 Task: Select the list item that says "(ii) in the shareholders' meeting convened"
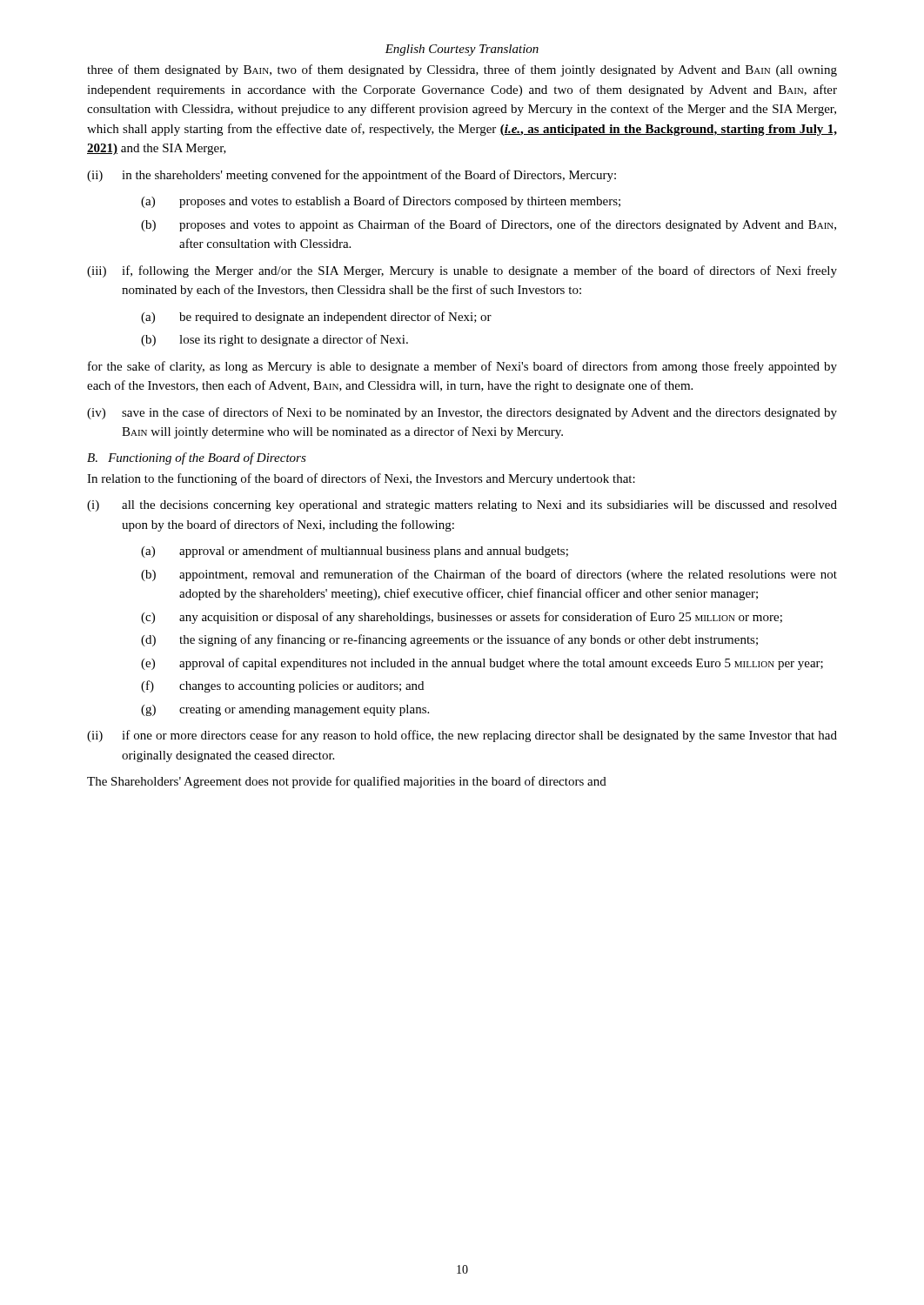click(462, 175)
